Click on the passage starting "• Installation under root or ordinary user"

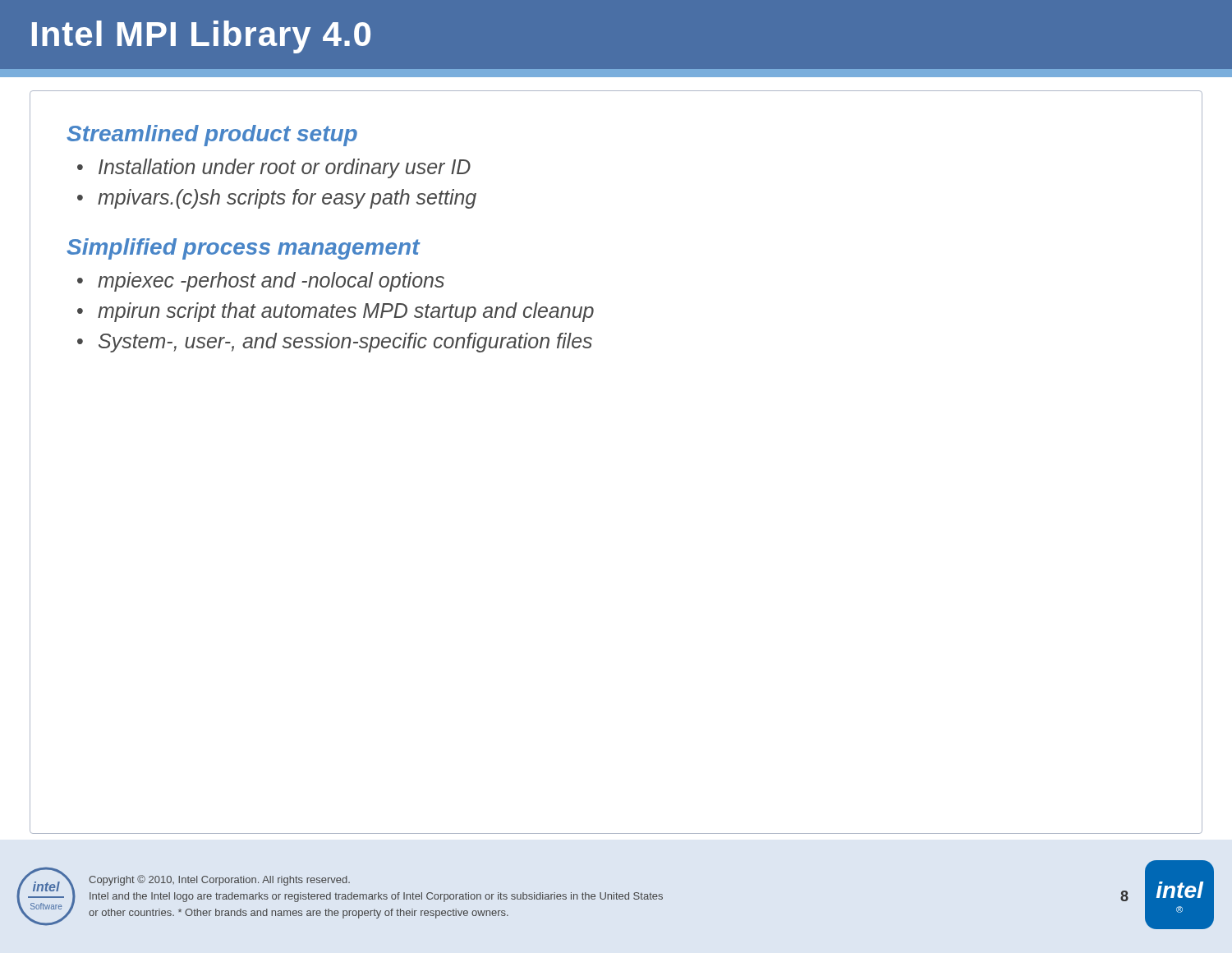(x=274, y=167)
